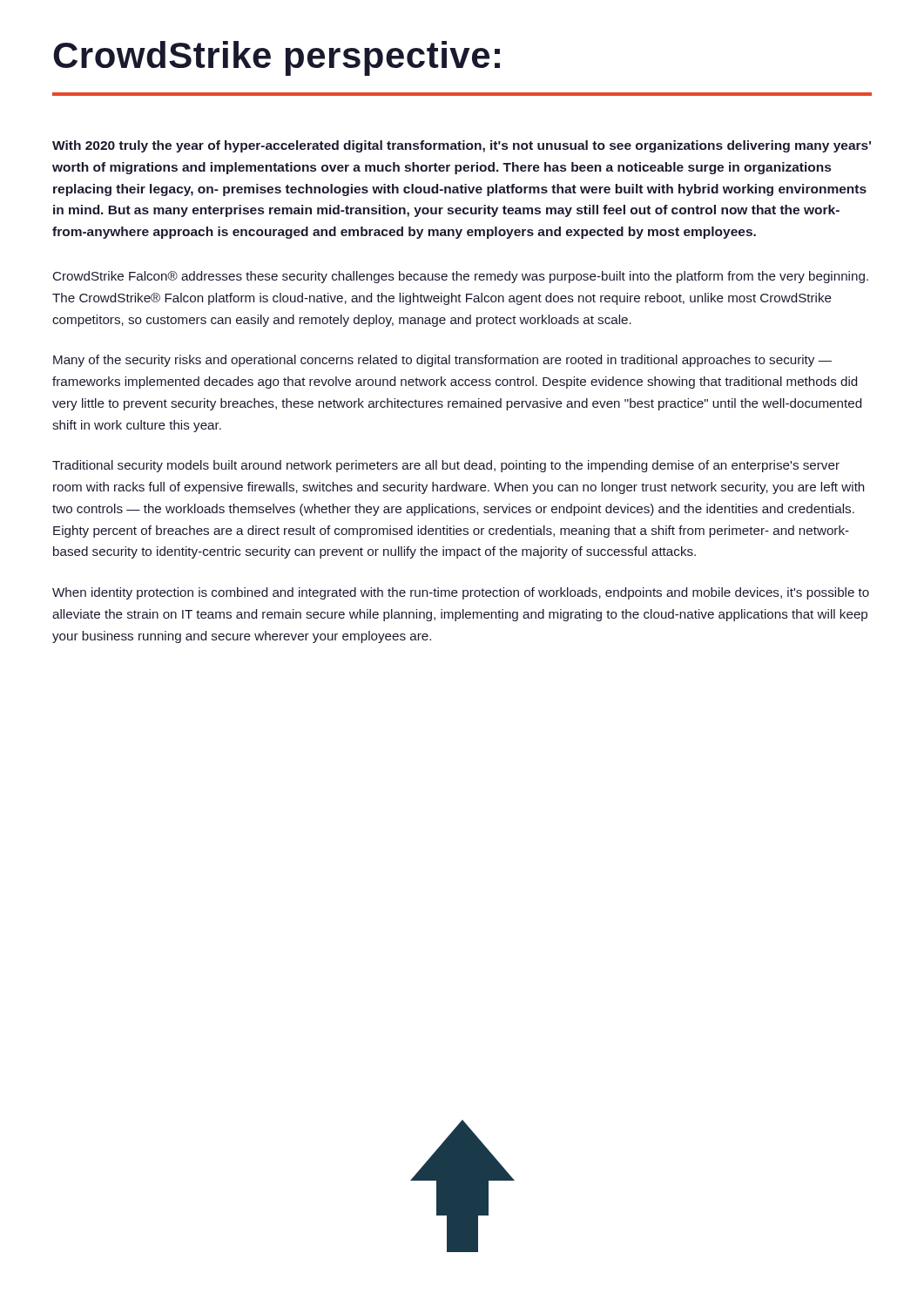This screenshot has height=1307, width=924.
Task: Find the passage starting "Traditional security models built around network"
Action: tap(459, 508)
